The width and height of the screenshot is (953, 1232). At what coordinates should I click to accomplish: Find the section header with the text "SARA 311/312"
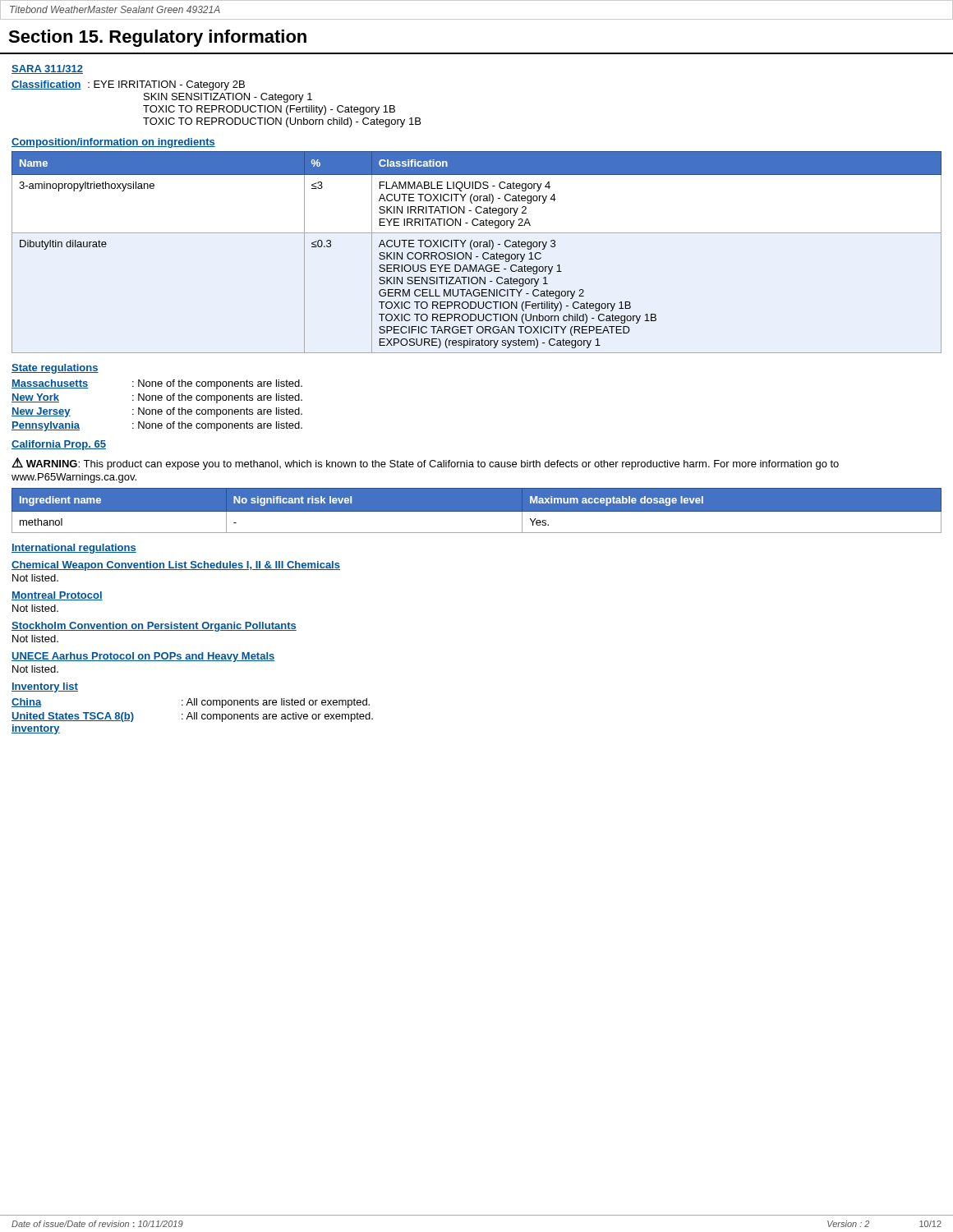[x=47, y=69]
